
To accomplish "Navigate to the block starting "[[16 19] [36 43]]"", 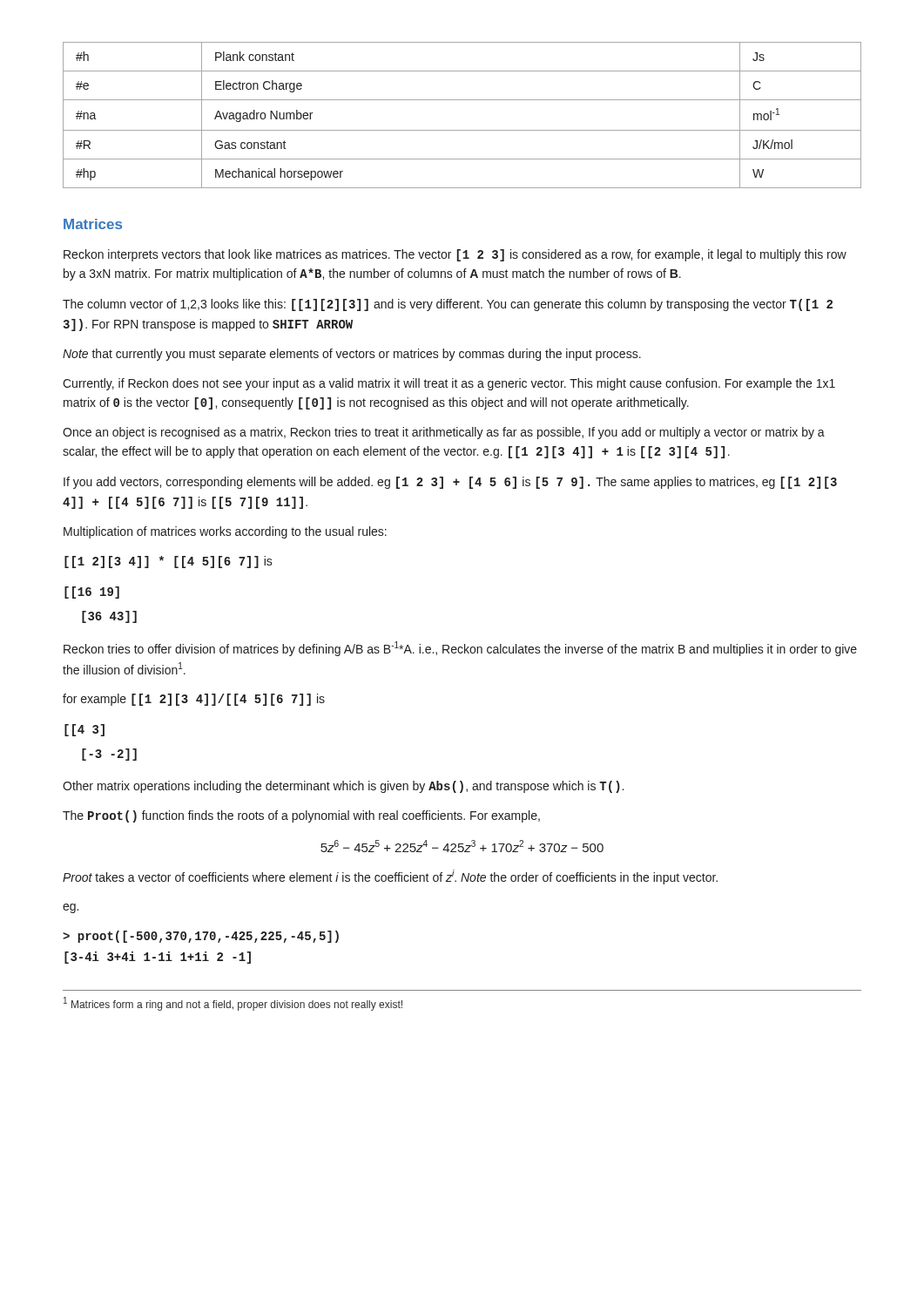I will pos(92,593).
